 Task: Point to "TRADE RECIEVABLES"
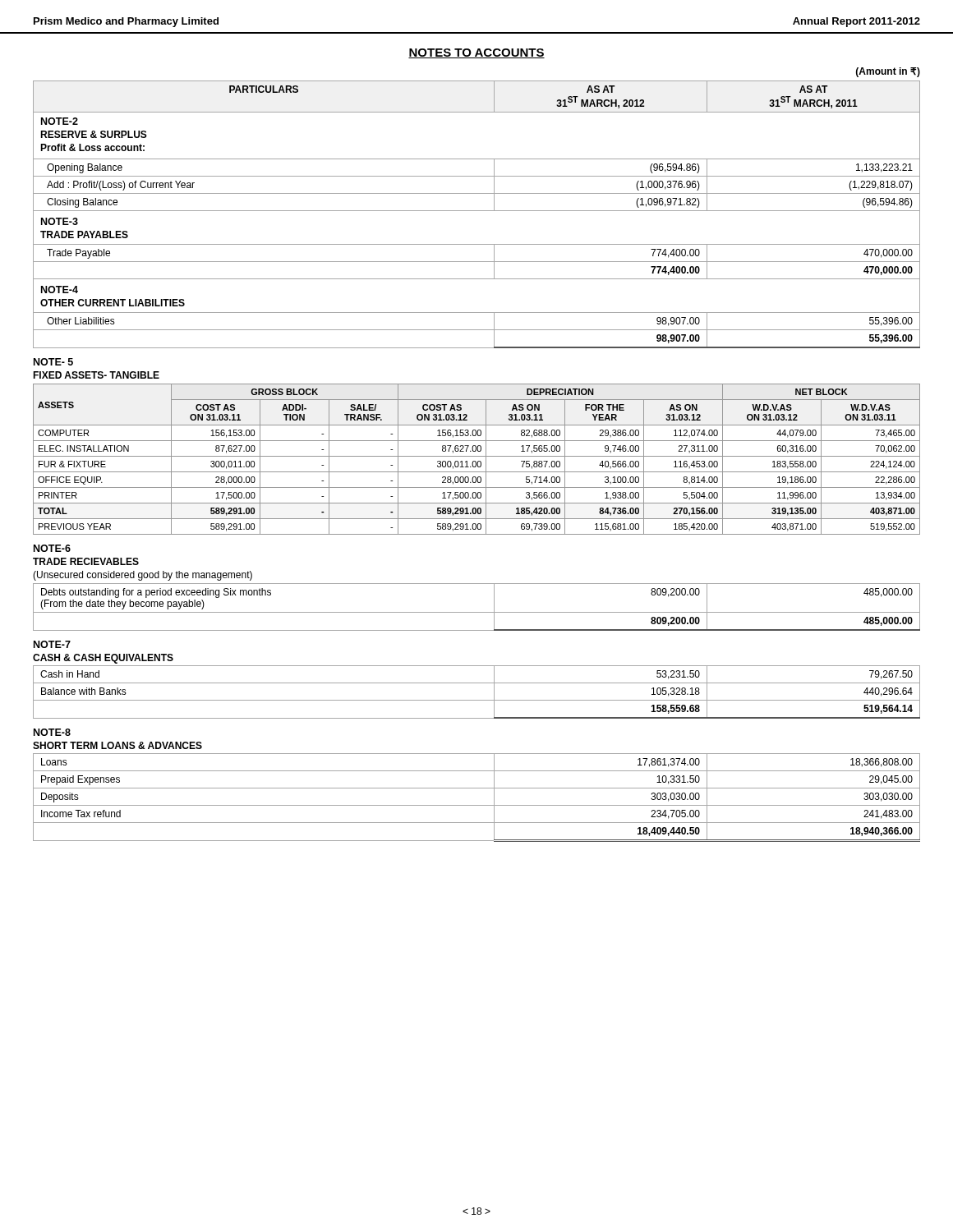tap(86, 562)
